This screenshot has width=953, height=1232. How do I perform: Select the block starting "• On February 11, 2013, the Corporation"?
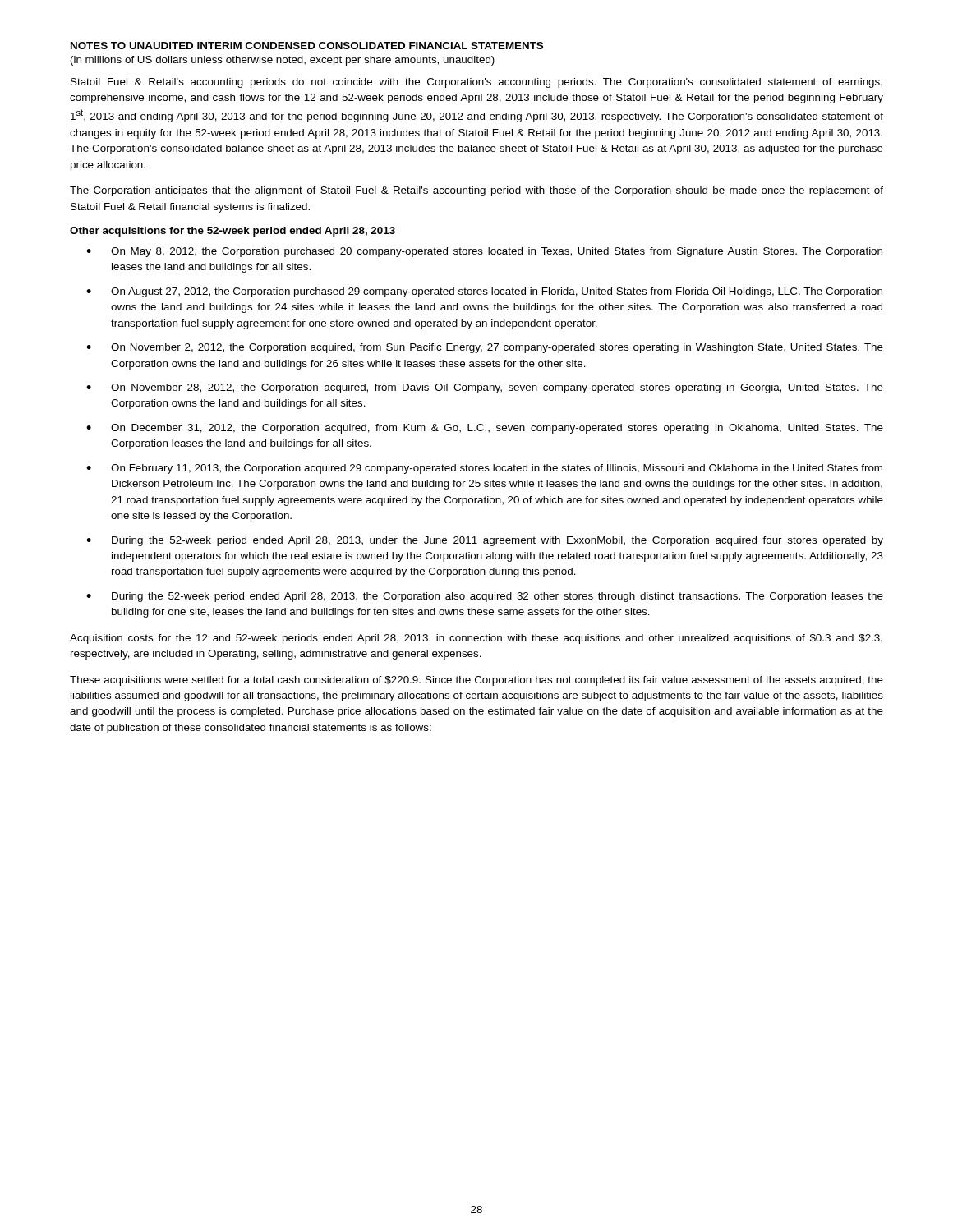click(x=476, y=492)
